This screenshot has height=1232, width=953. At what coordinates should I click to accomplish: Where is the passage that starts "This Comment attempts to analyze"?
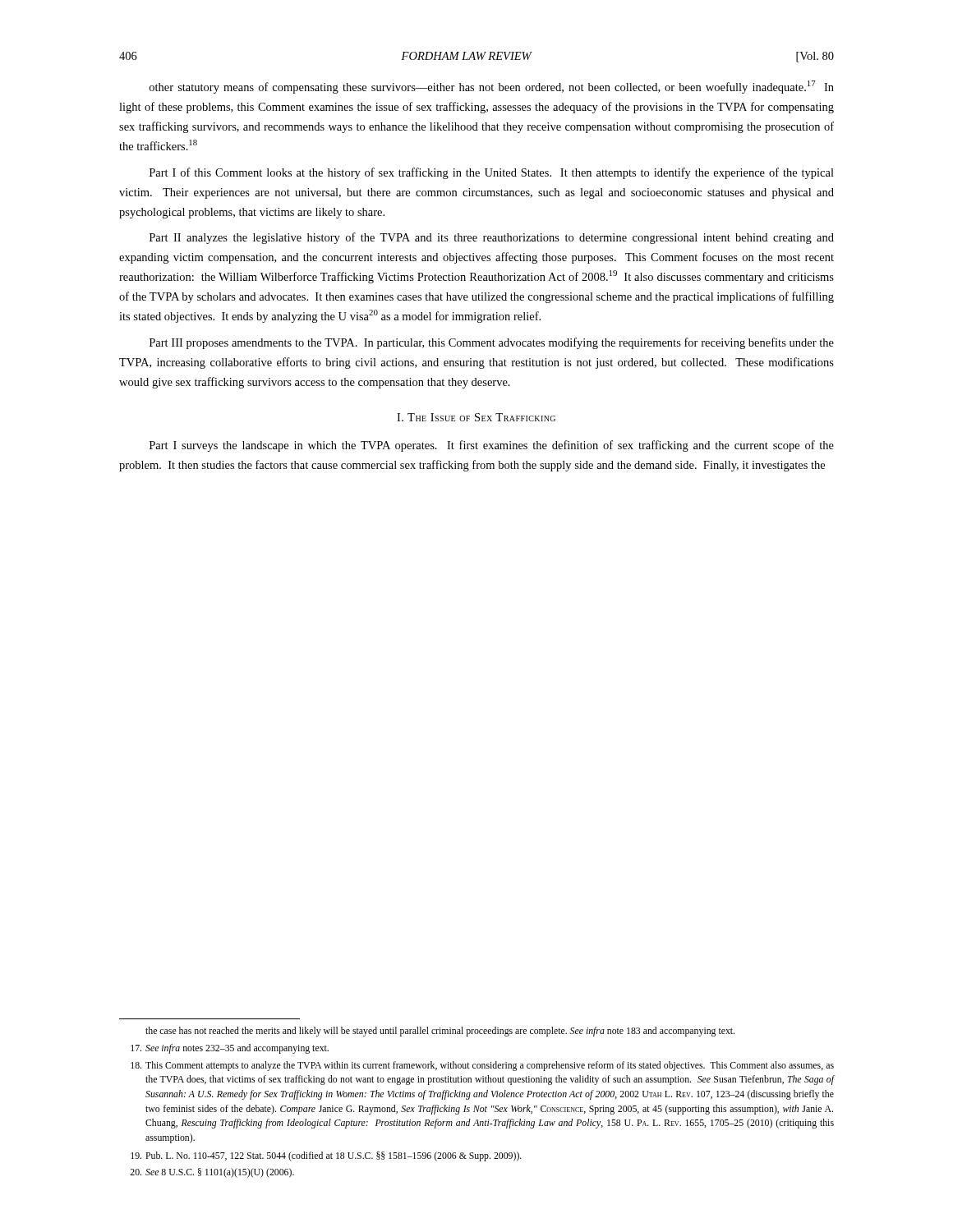click(476, 1102)
